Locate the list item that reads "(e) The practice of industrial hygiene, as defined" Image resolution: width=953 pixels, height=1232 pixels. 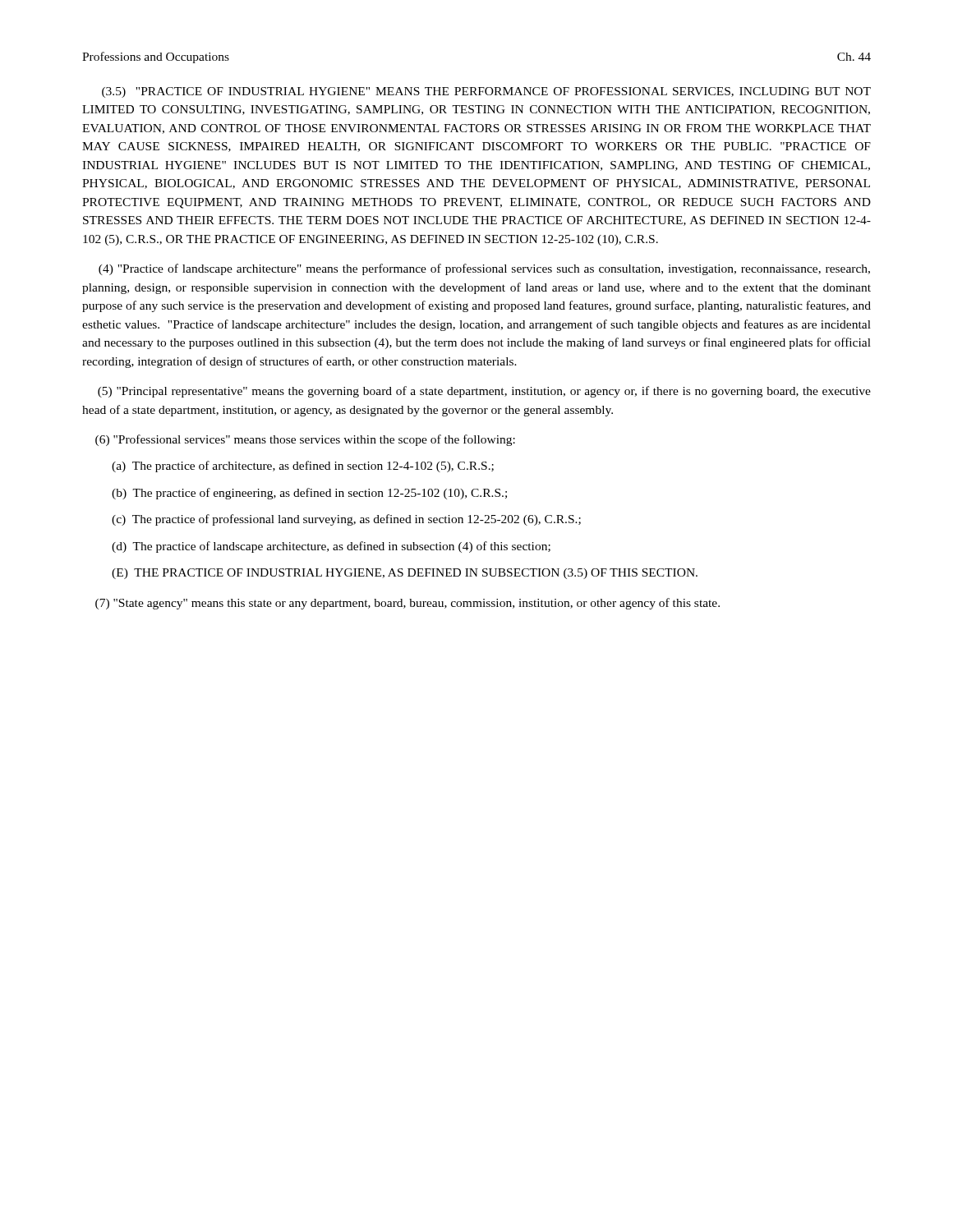pyautogui.click(x=405, y=572)
